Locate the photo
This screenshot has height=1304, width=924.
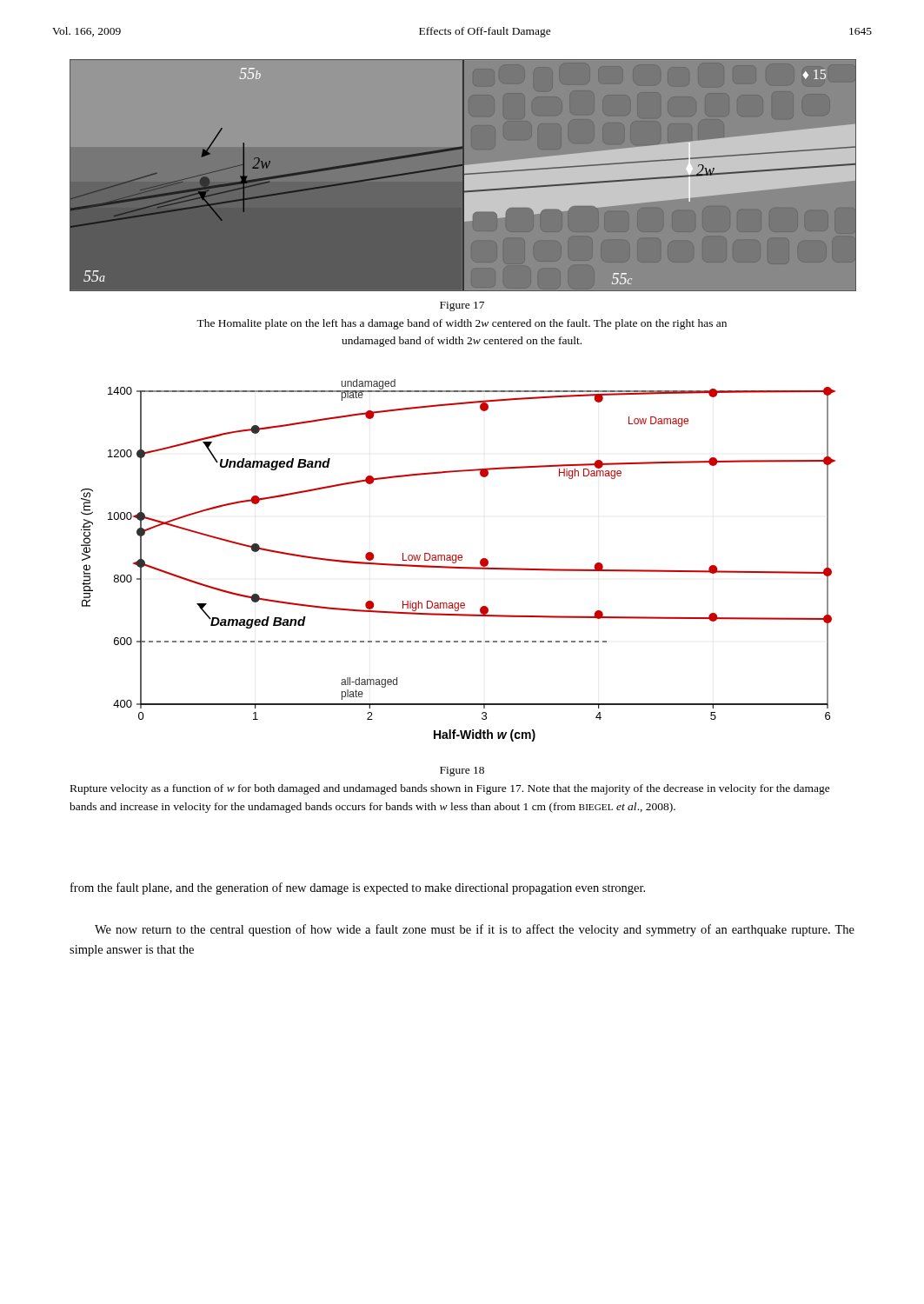coord(462,175)
